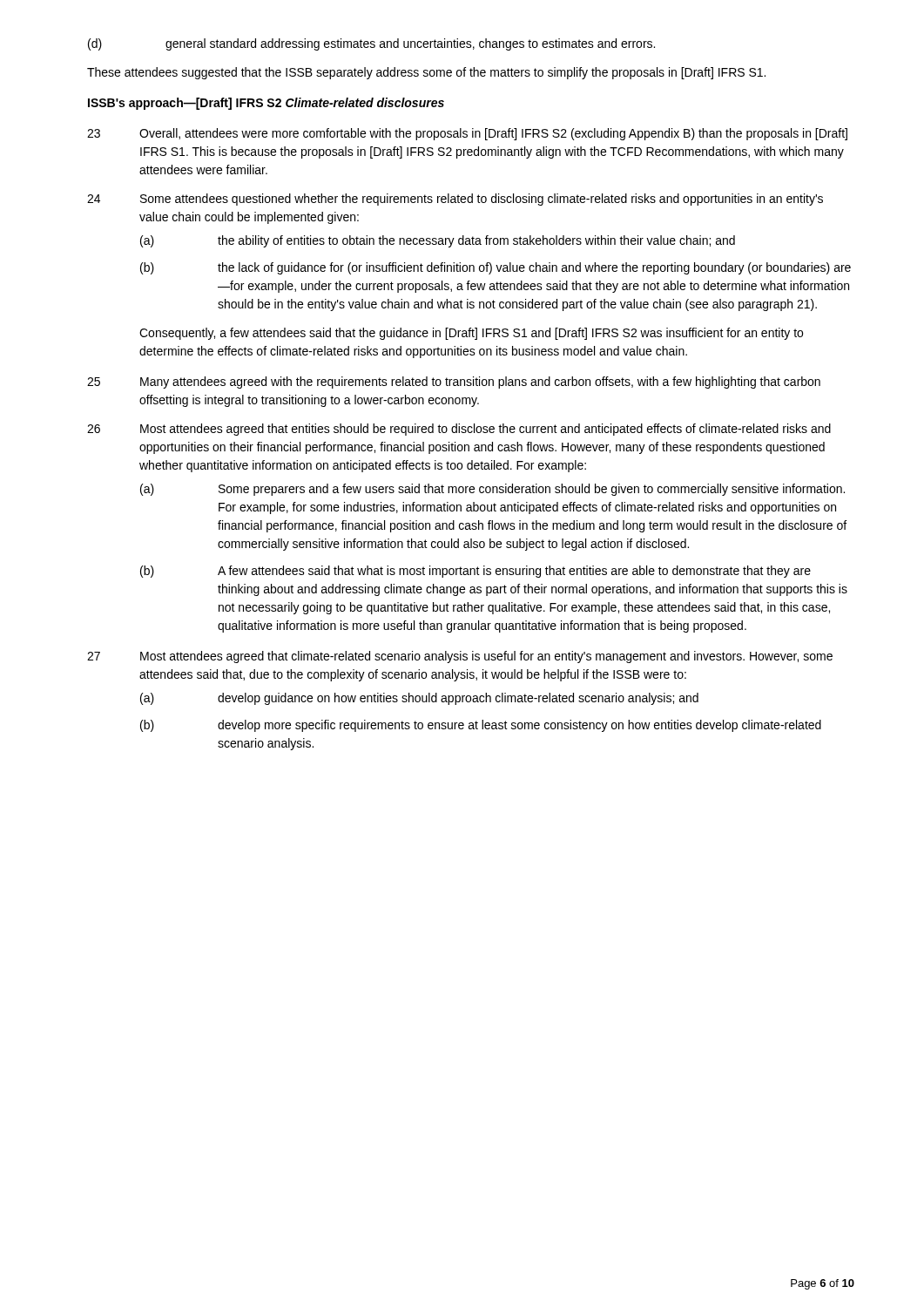Click the passage that begins "Consequently, a few"
Image resolution: width=924 pixels, height=1307 pixels.
(472, 342)
